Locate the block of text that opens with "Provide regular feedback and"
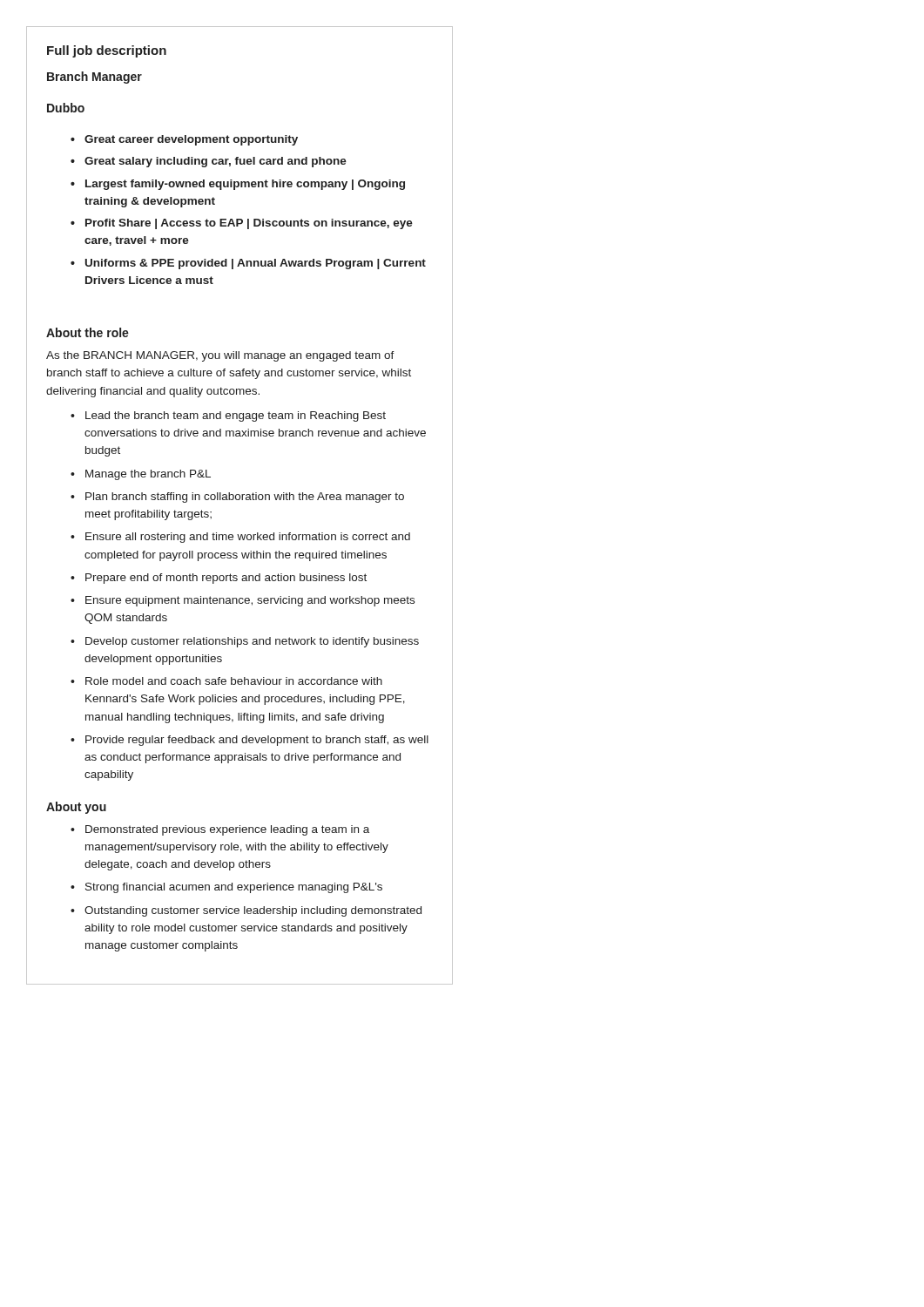 click(x=257, y=757)
